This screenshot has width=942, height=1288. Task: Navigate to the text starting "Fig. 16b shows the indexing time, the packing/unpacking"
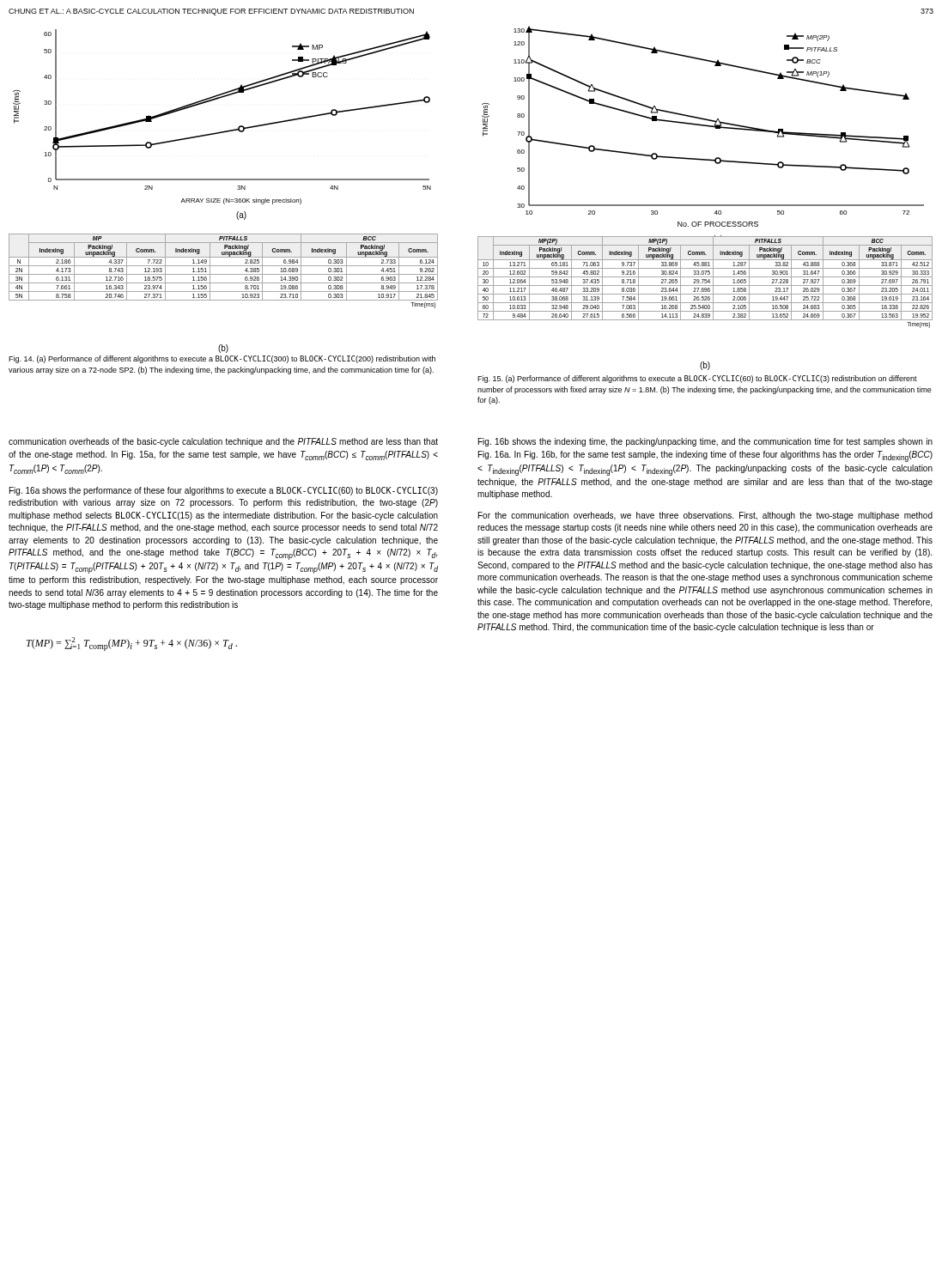(705, 535)
